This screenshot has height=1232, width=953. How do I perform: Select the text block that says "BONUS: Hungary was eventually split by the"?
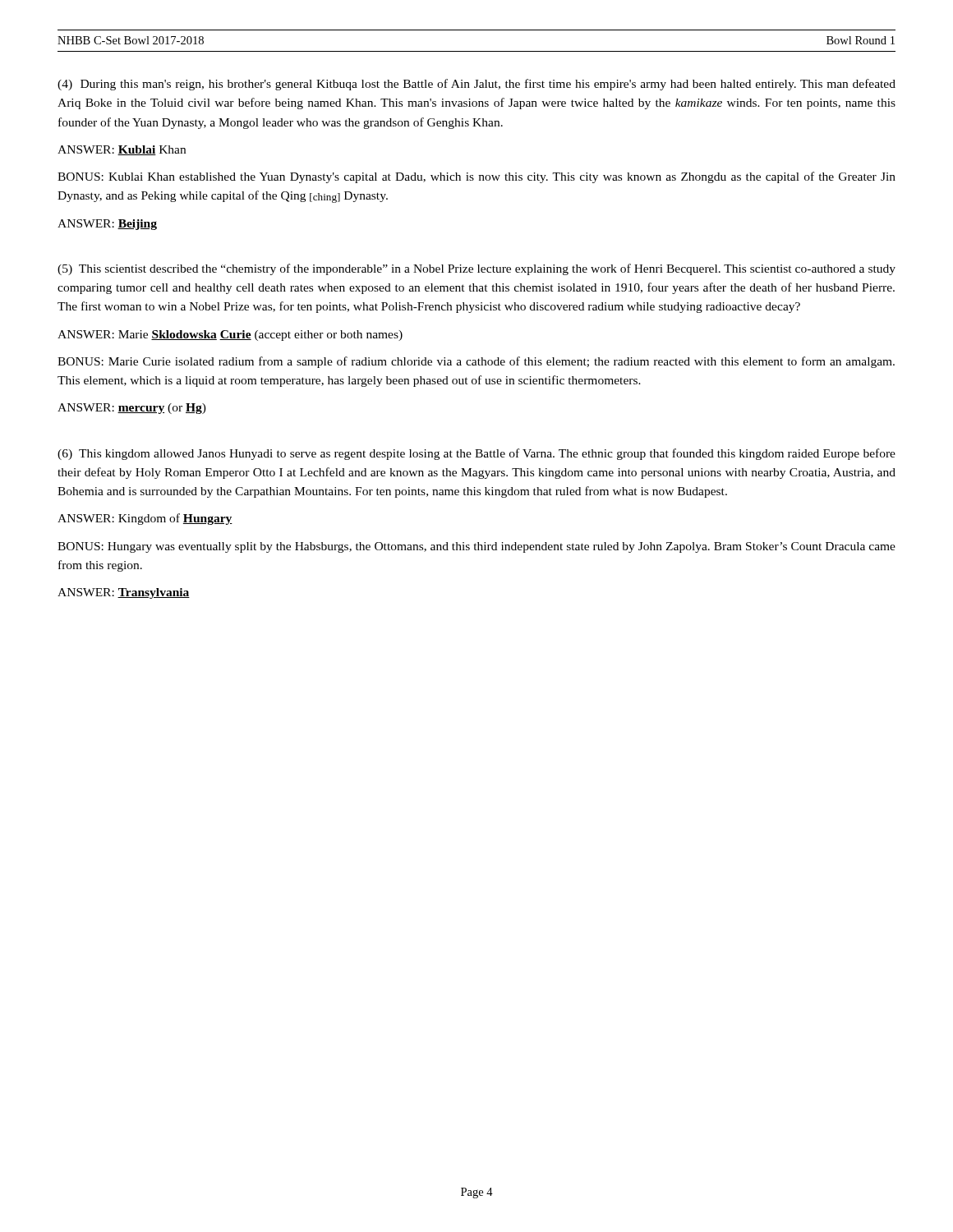pos(476,555)
